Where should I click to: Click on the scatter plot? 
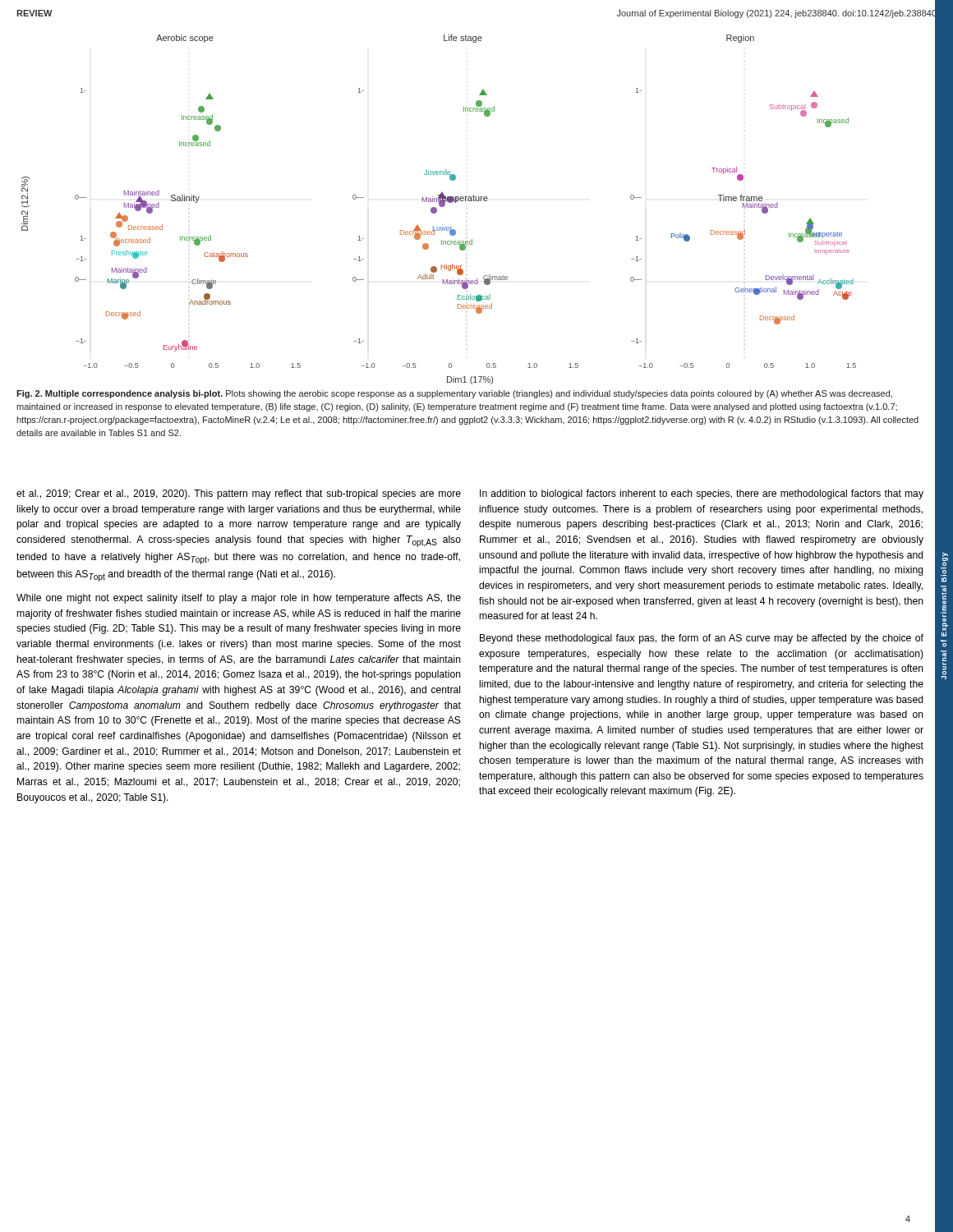pos(470,204)
